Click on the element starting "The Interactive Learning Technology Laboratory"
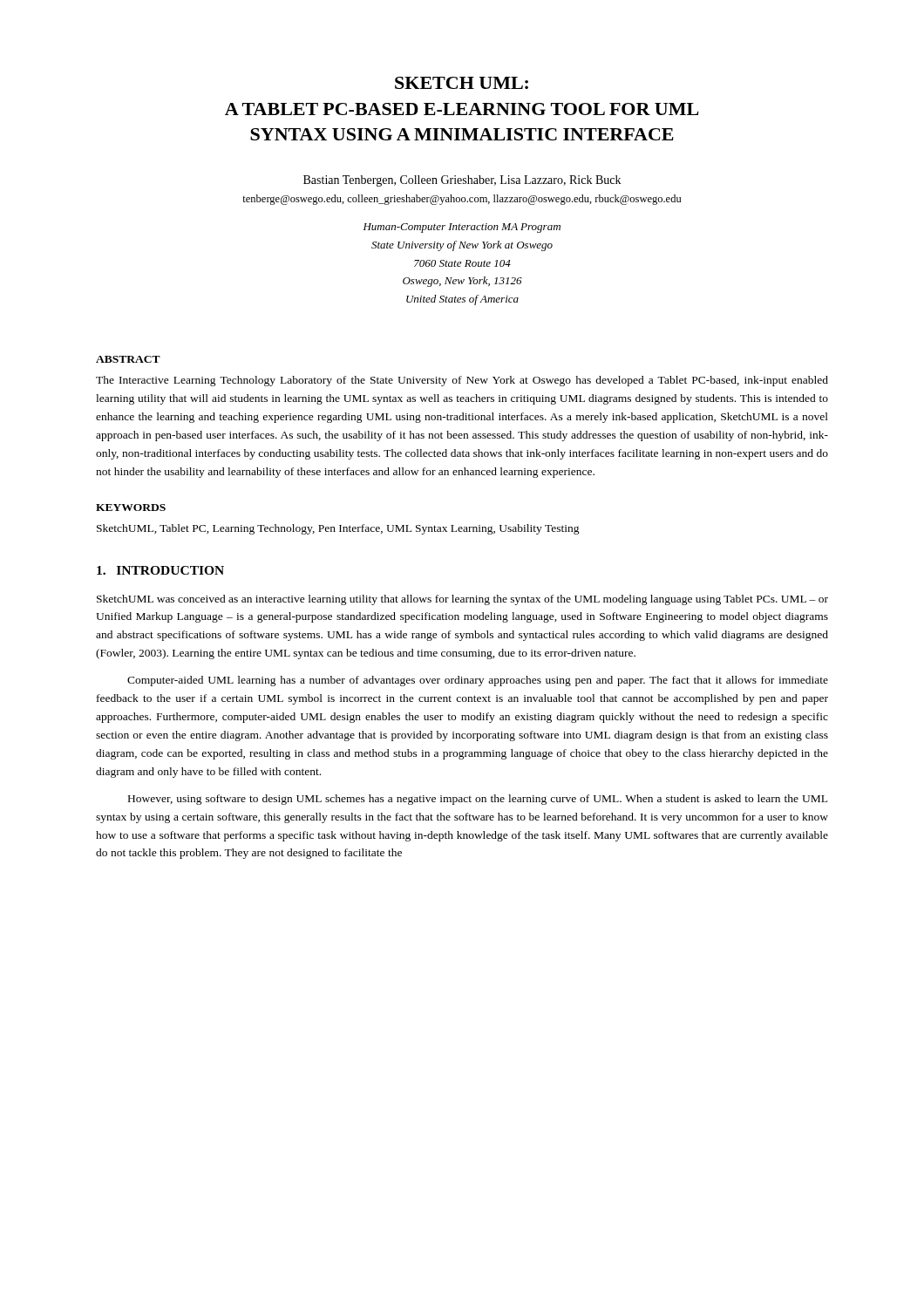924x1308 pixels. click(462, 425)
